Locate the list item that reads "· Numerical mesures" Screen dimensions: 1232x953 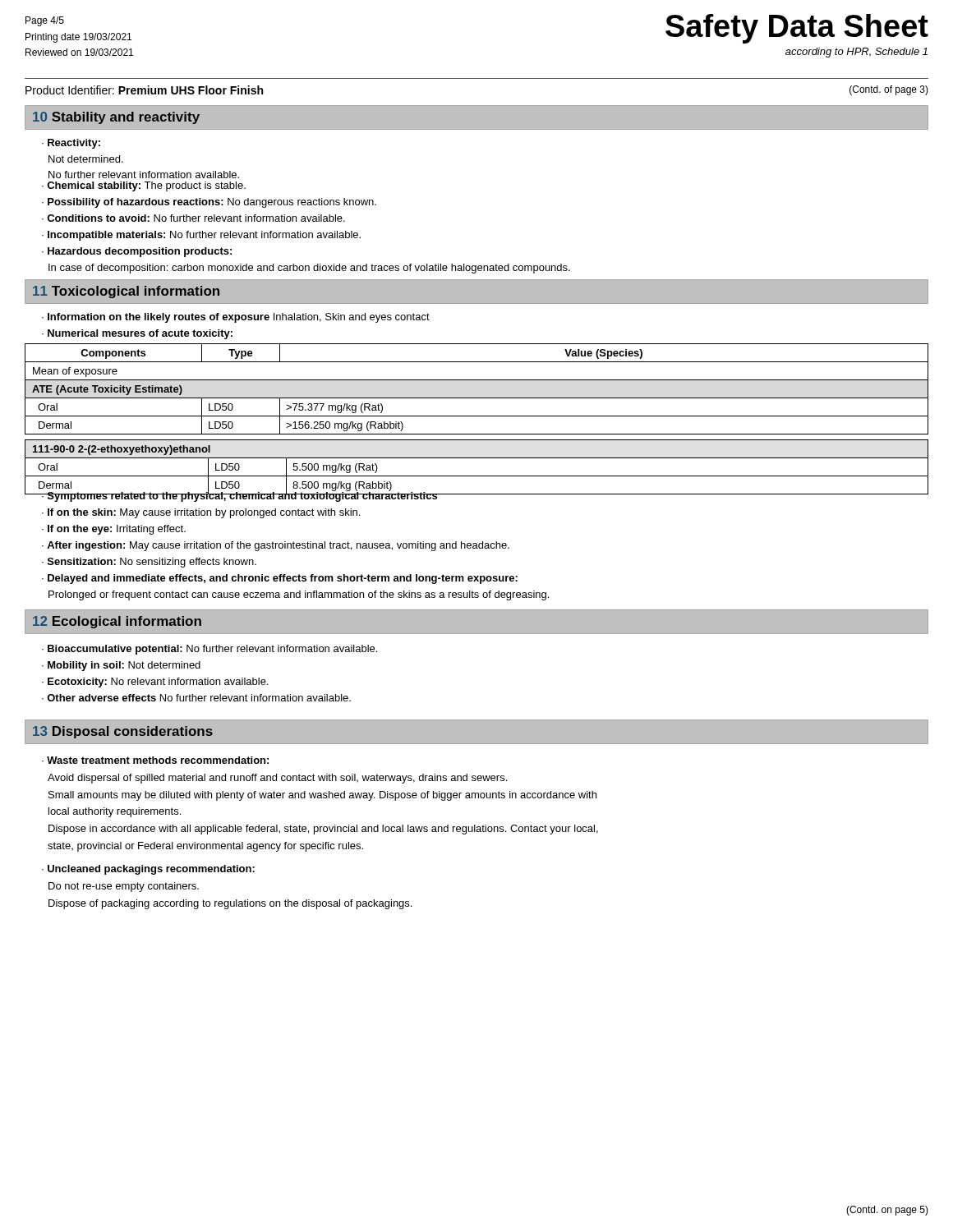point(137,333)
